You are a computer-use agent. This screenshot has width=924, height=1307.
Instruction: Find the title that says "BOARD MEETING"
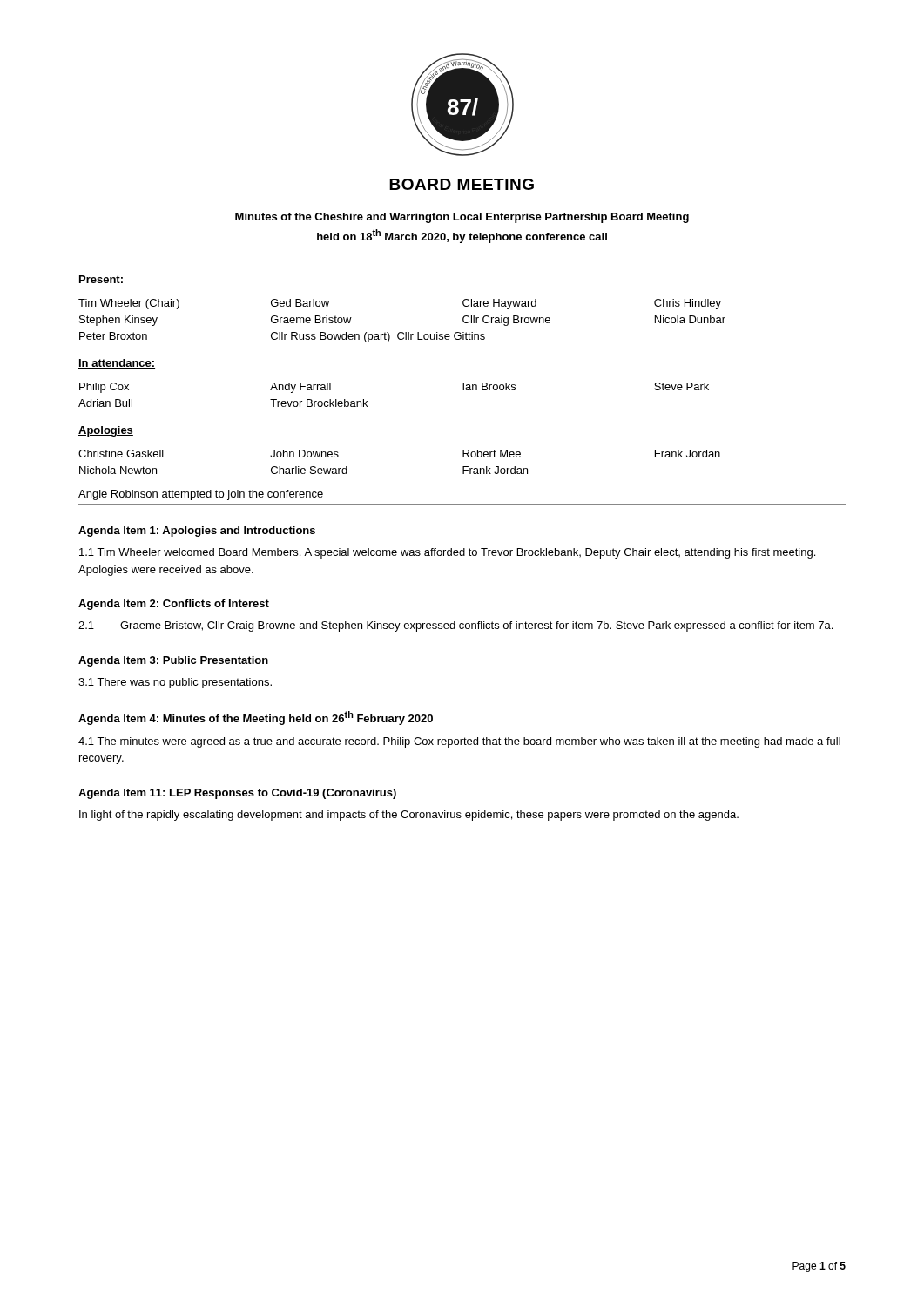click(x=462, y=184)
